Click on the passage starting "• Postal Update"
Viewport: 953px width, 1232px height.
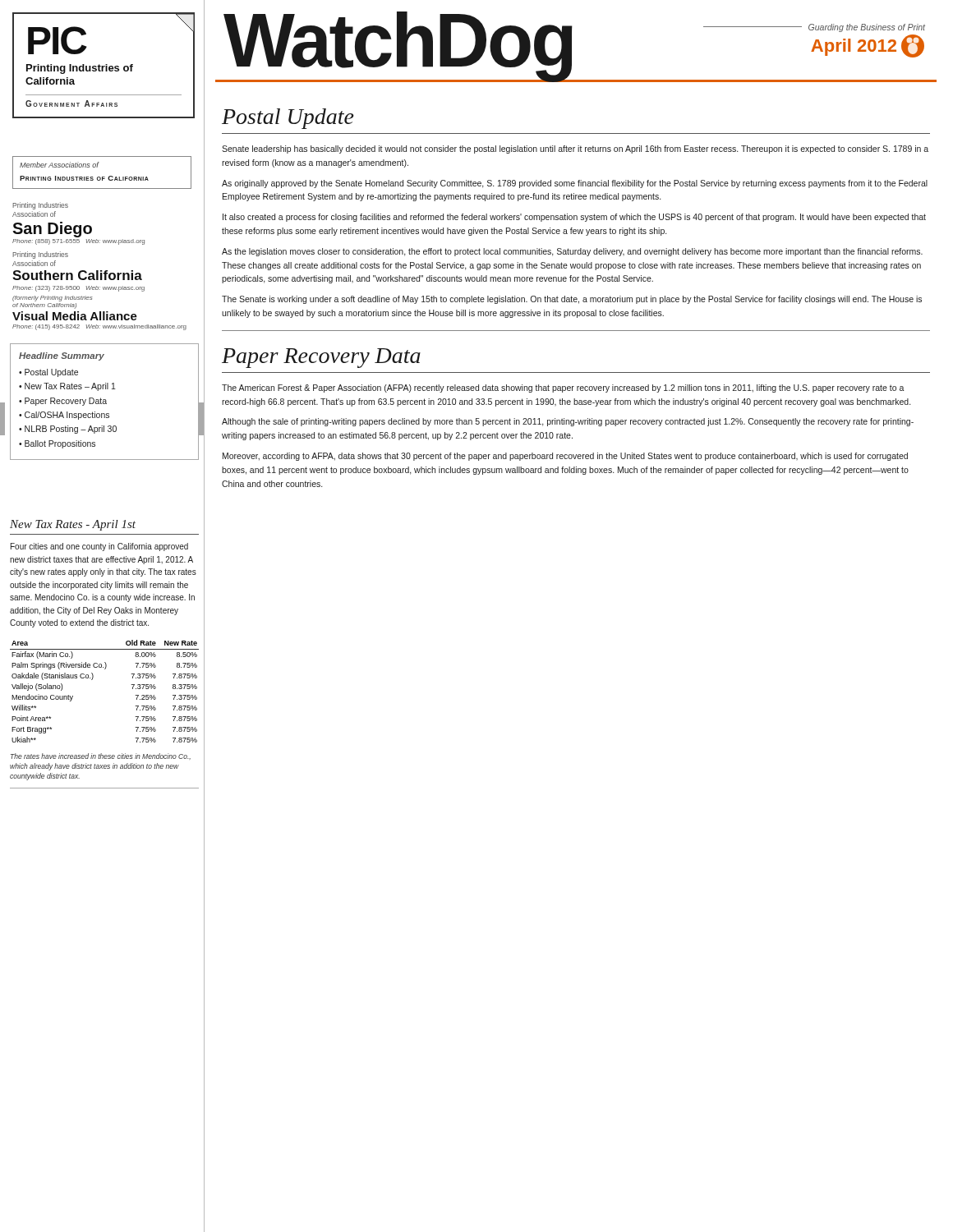tap(49, 372)
